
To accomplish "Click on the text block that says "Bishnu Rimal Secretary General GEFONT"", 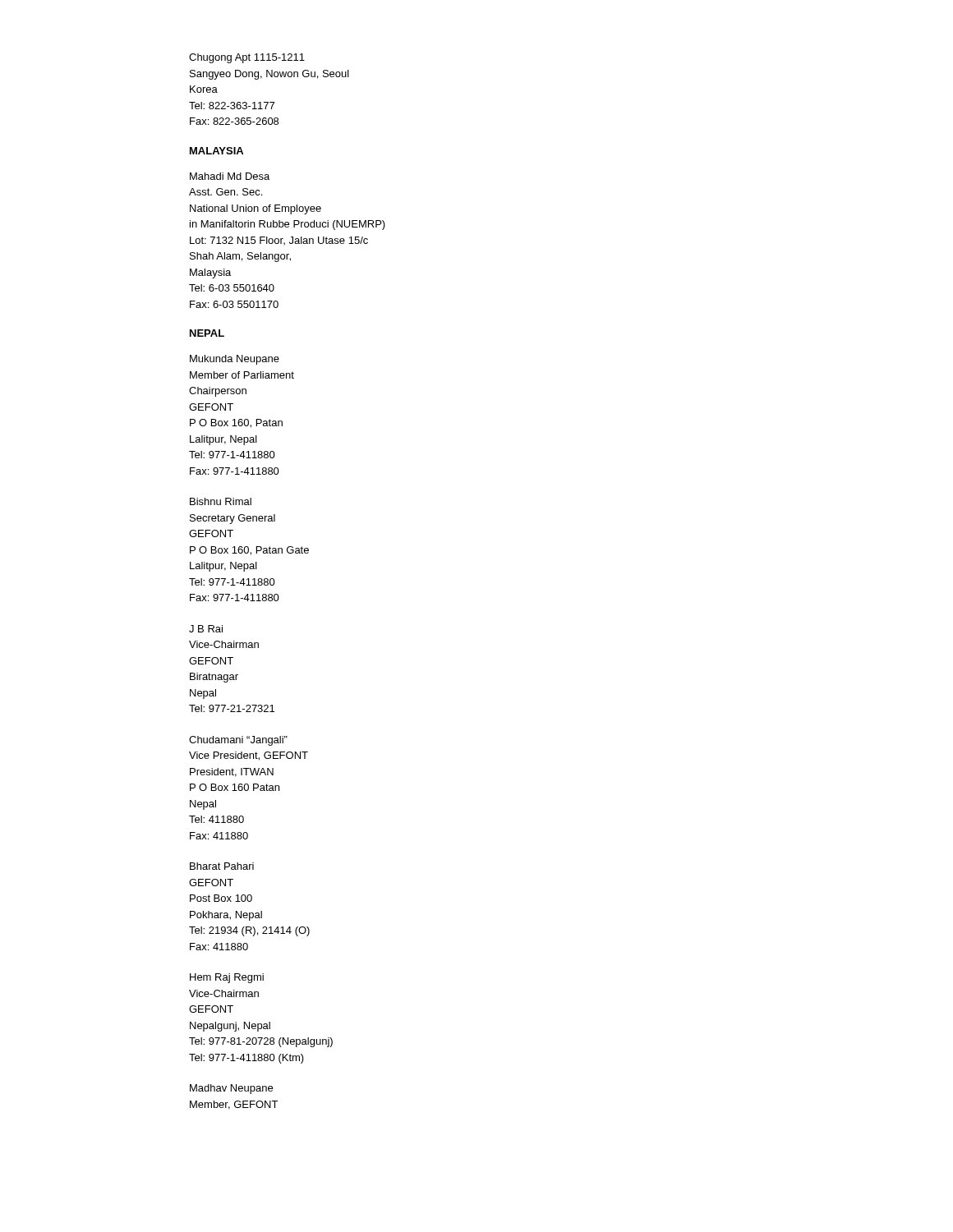I will tap(249, 549).
